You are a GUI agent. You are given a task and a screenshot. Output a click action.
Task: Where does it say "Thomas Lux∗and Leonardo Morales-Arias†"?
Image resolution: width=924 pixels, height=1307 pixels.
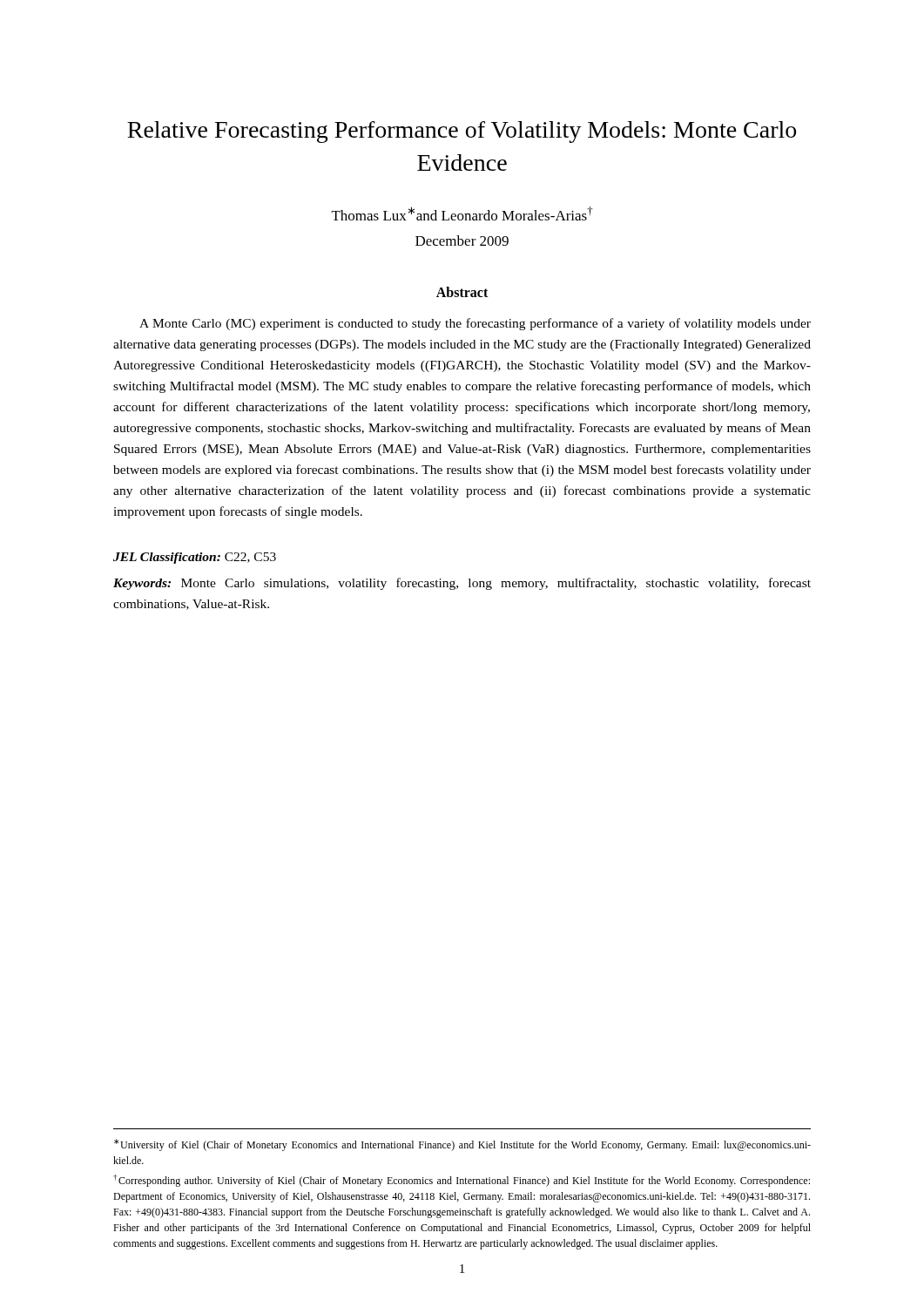coord(462,214)
